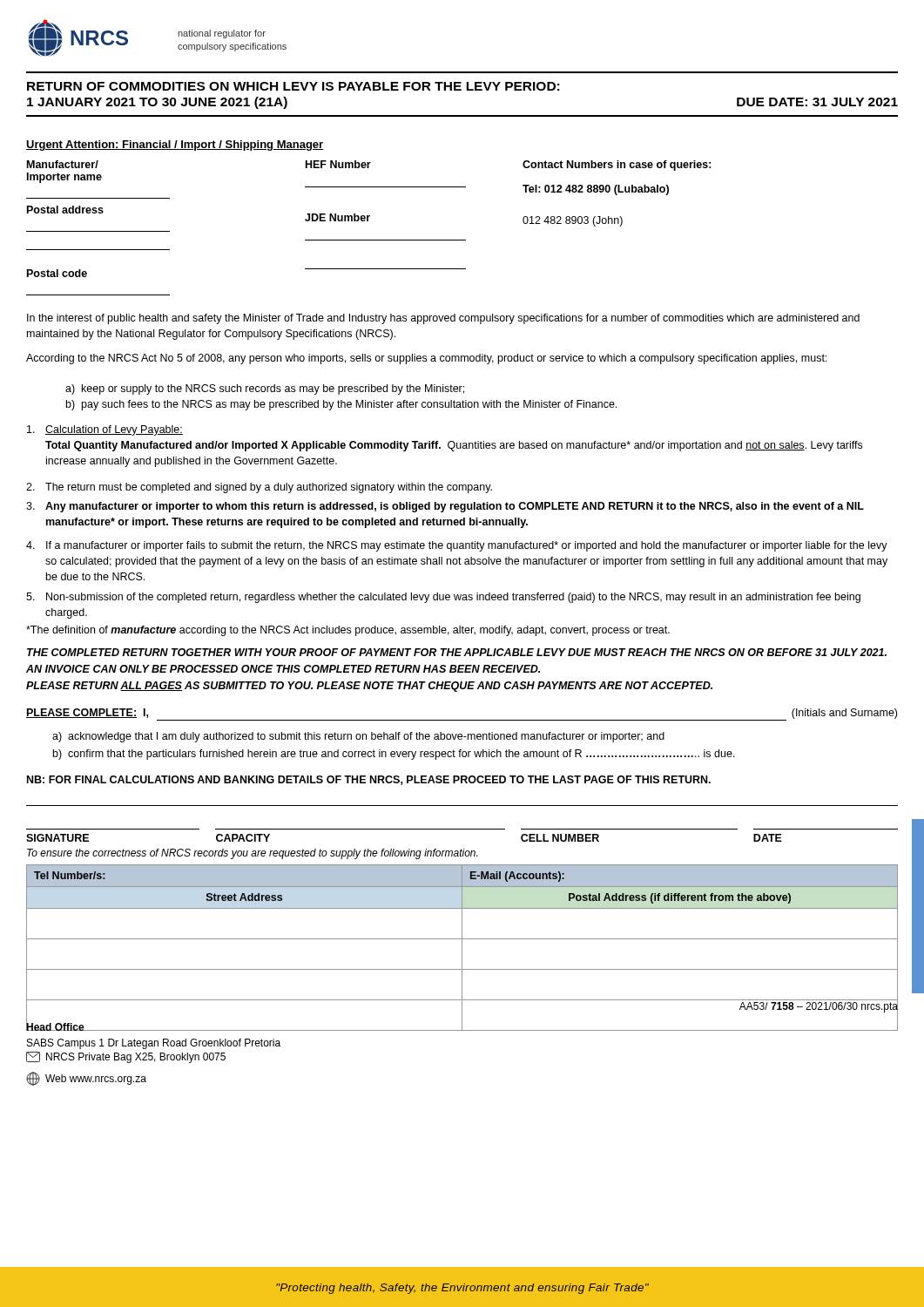Locate the text block that says "NB: FOR FINAL CALCULATIONS AND BANKING DETAILS"
Screen dimensions: 1307x924
pos(369,780)
